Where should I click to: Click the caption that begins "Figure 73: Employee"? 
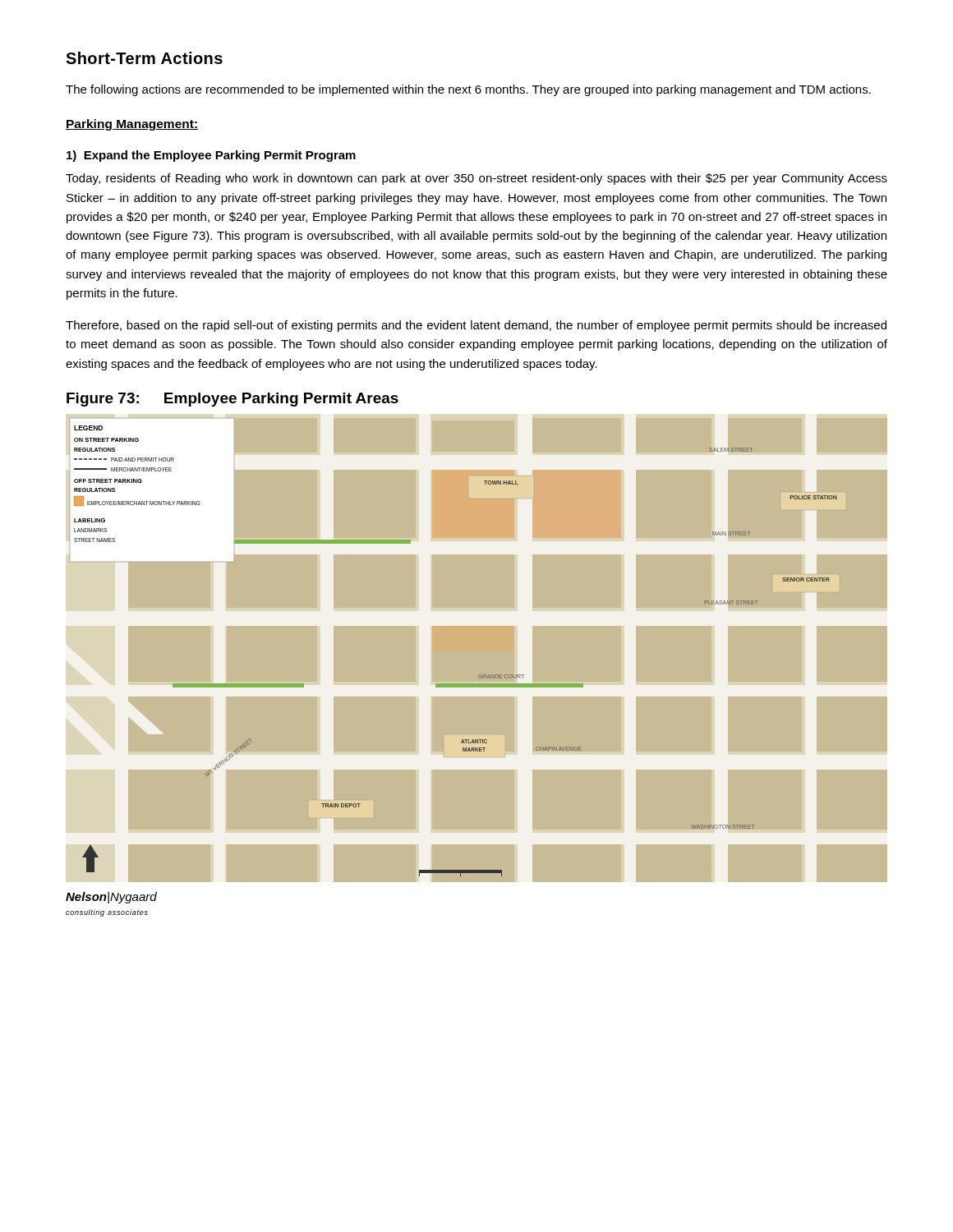[232, 398]
